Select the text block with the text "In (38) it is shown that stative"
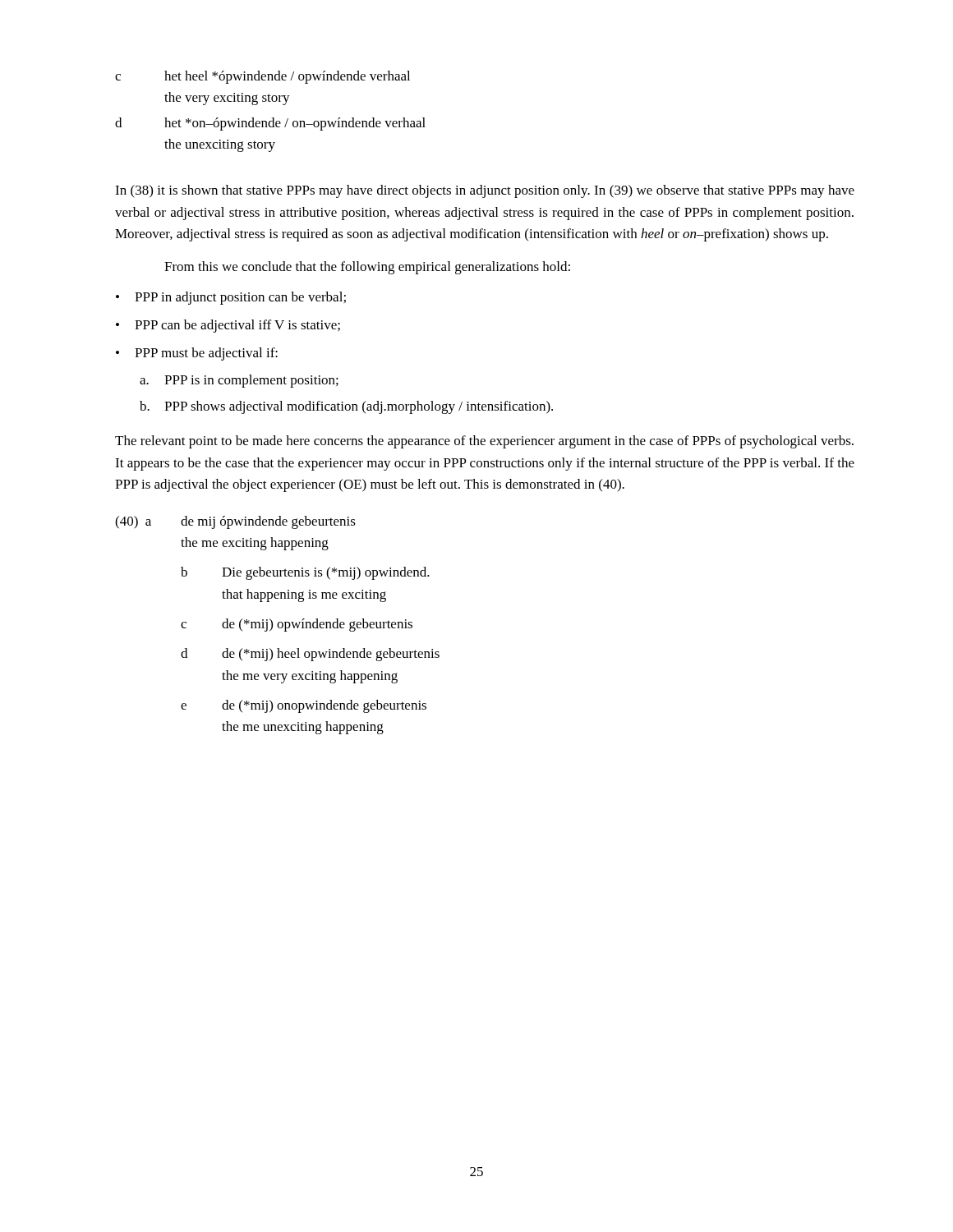The image size is (953, 1232). pyautogui.click(x=485, y=212)
